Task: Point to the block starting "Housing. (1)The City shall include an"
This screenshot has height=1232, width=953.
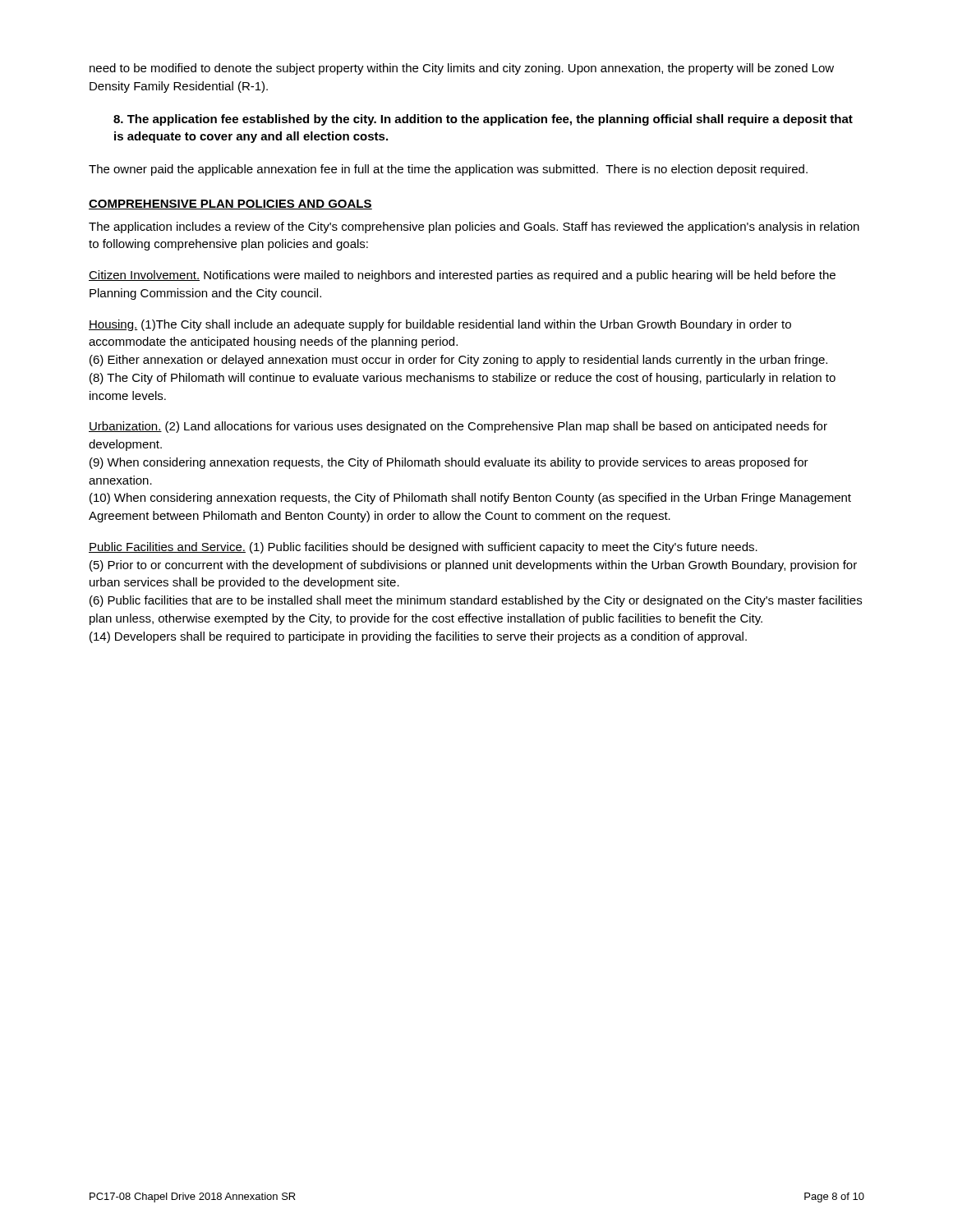Action: click(462, 359)
